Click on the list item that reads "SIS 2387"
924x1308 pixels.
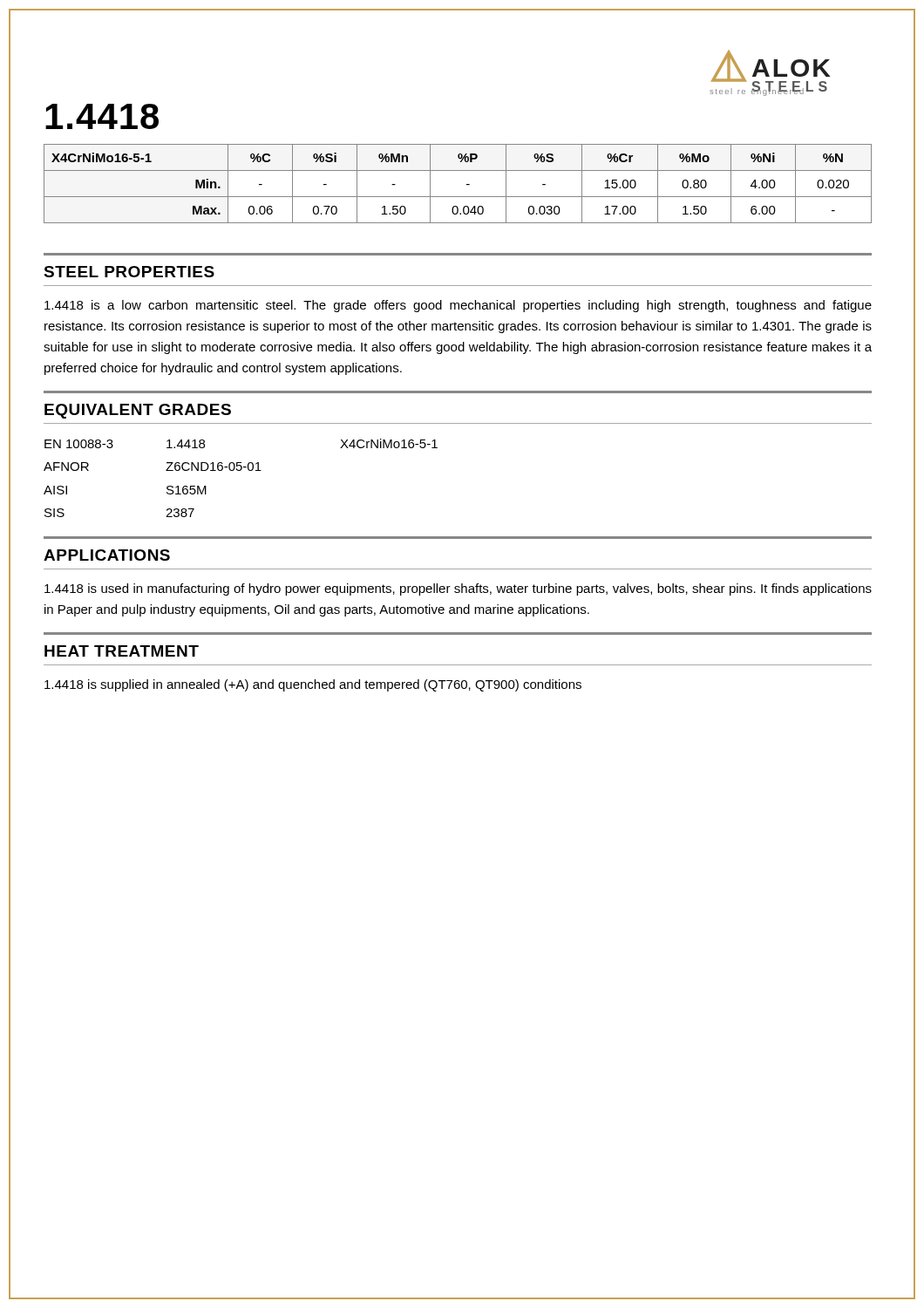tap(54, 512)
